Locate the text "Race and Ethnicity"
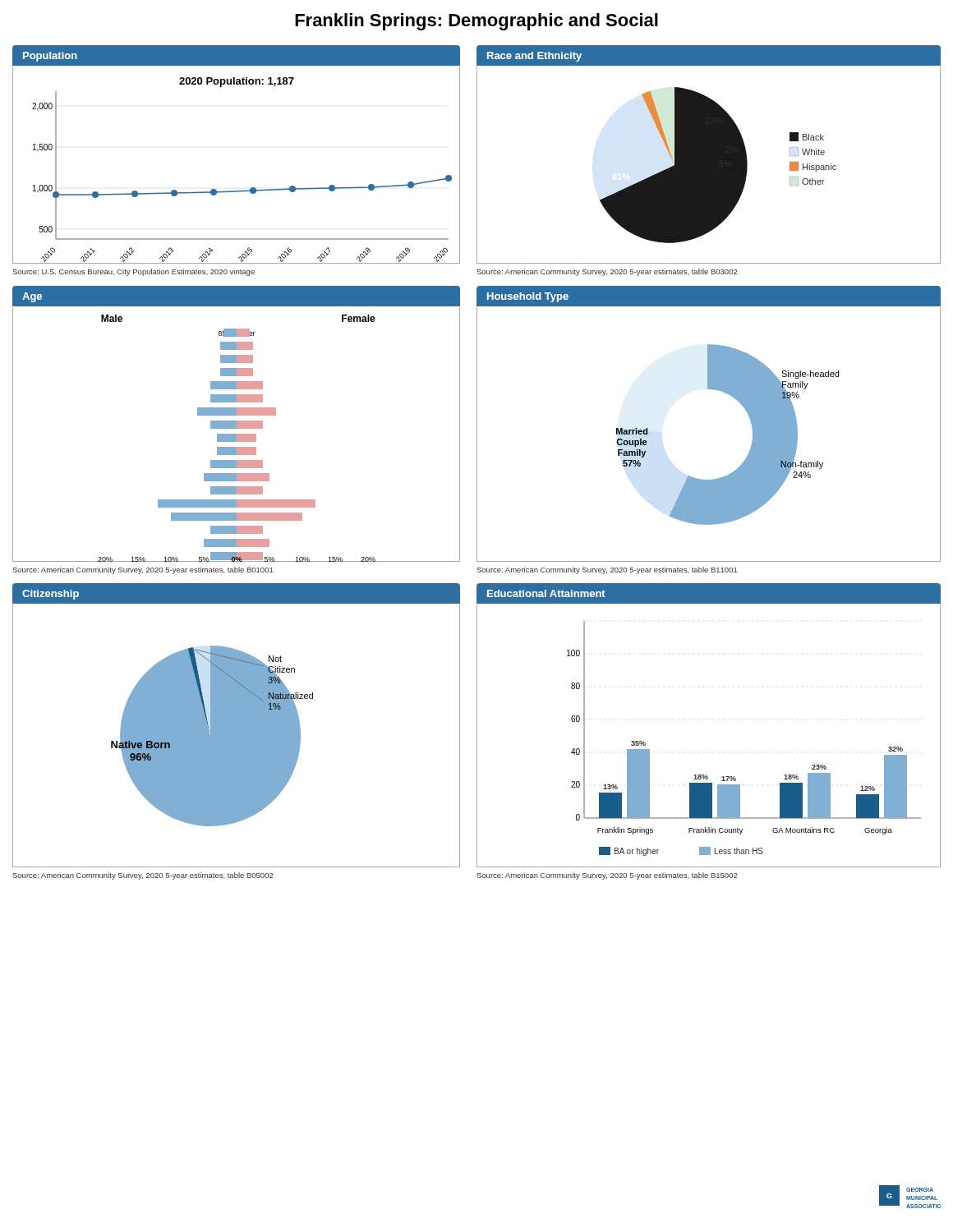The width and height of the screenshot is (953, 1232). coord(534,55)
